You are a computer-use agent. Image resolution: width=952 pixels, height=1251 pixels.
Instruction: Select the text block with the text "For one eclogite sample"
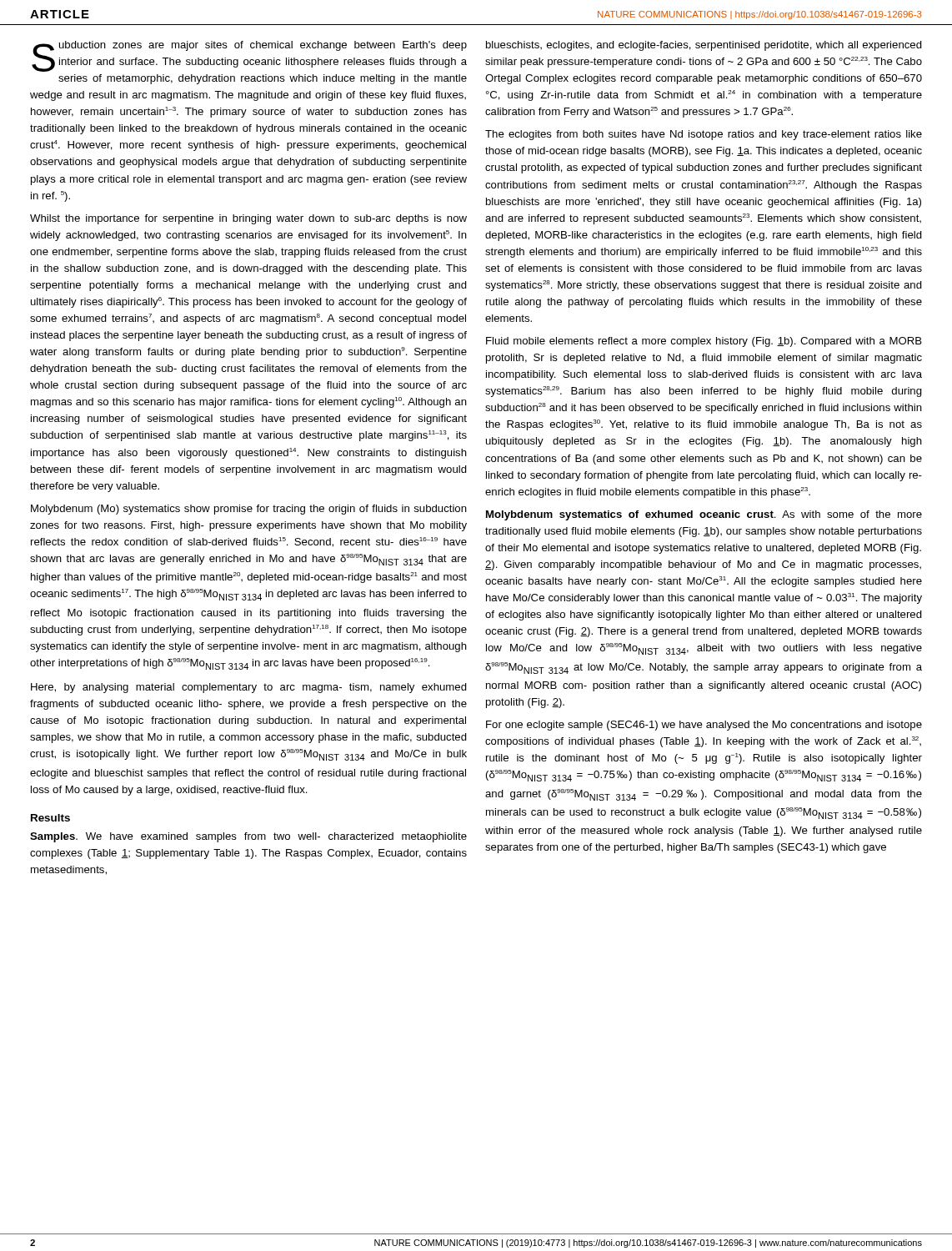click(x=704, y=786)
